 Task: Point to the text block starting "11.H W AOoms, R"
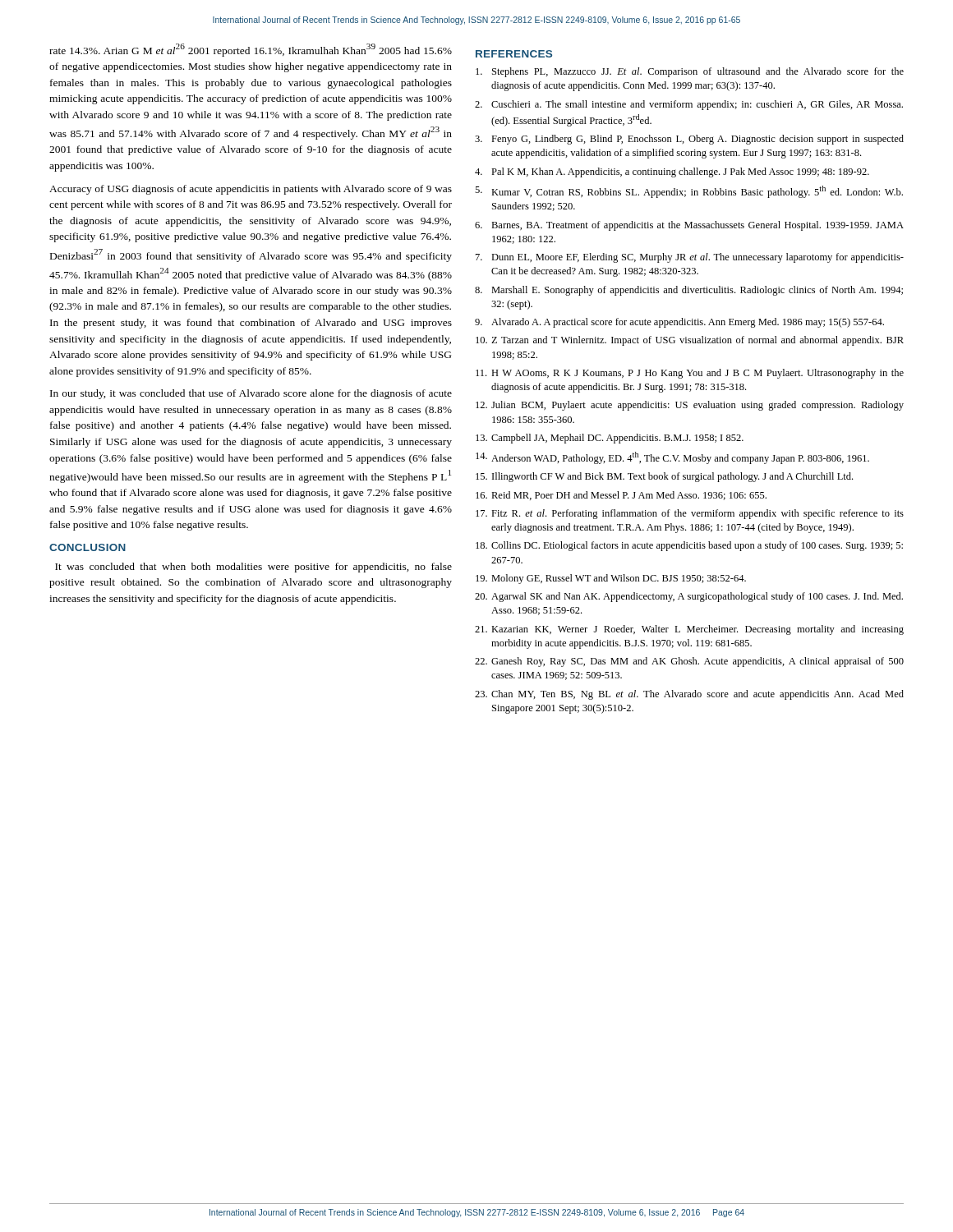tap(689, 380)
